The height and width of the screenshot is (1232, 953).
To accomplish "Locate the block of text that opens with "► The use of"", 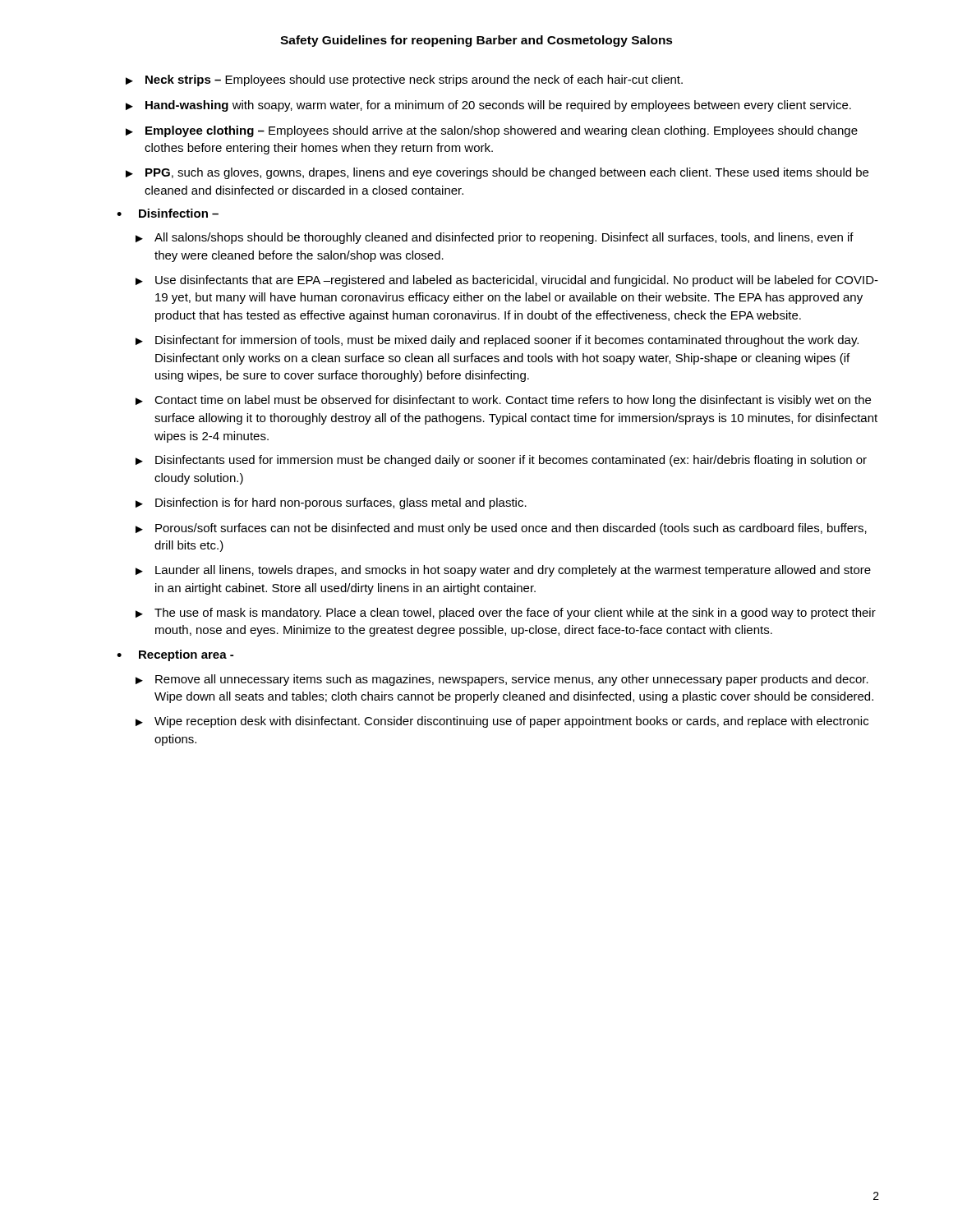I will click(x=506, y=621).
